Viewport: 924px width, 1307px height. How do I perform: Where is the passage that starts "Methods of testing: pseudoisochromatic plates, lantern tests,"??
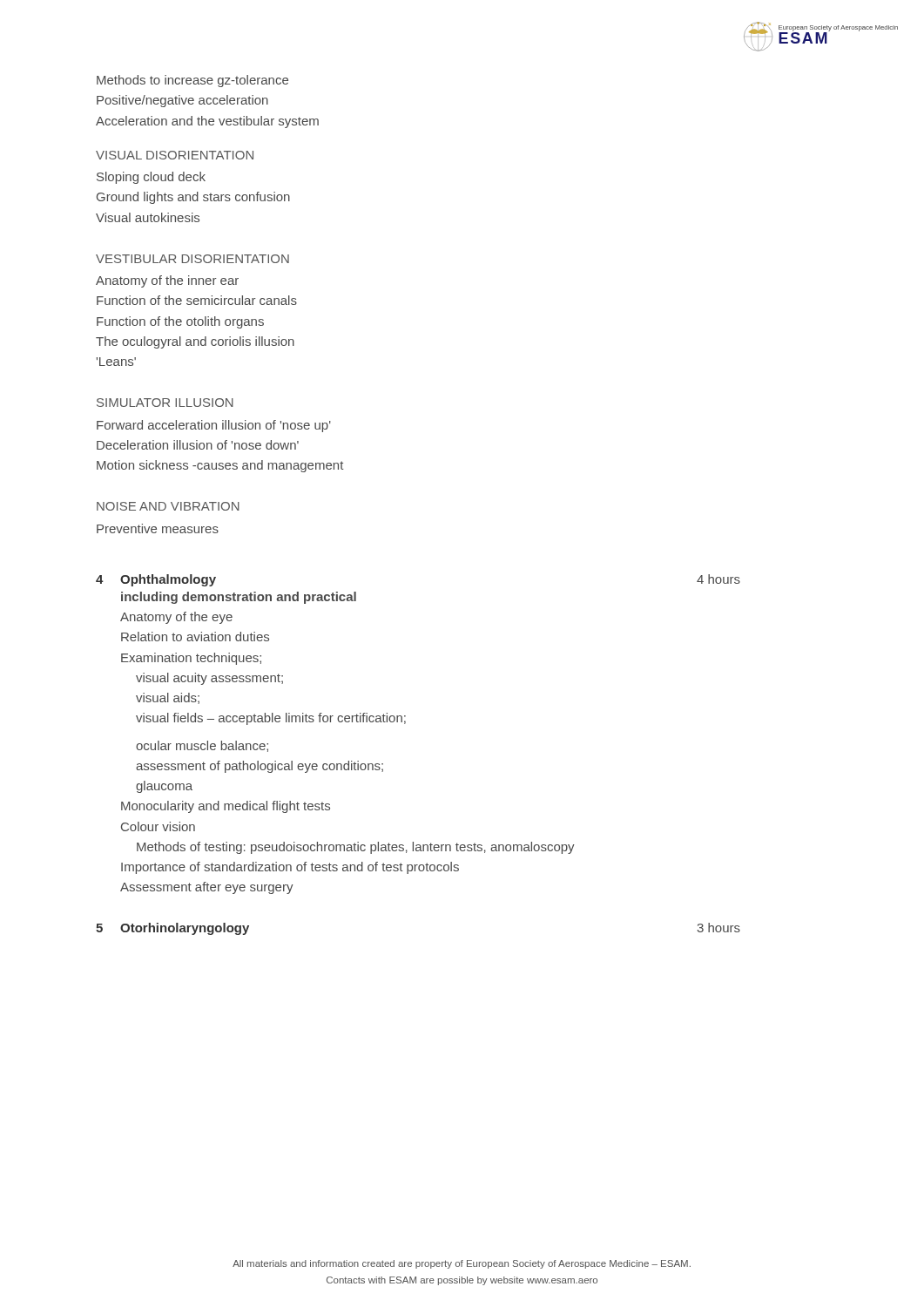(x=355, y=846)
